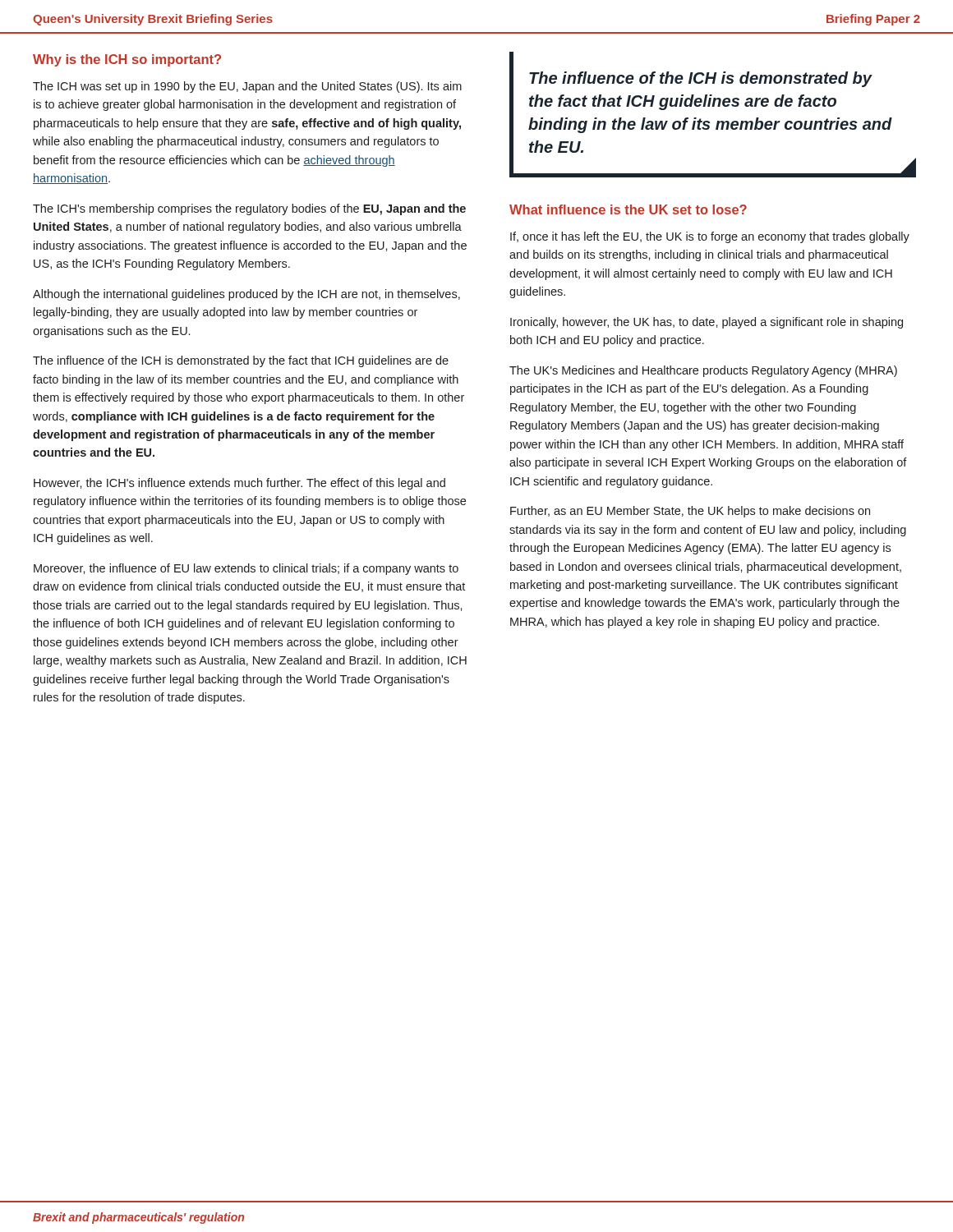This screenshot has height=1232, width=953.
Task: Select the section header with the text "What influence is the UK set to lose?"
Action: [628, 209]
